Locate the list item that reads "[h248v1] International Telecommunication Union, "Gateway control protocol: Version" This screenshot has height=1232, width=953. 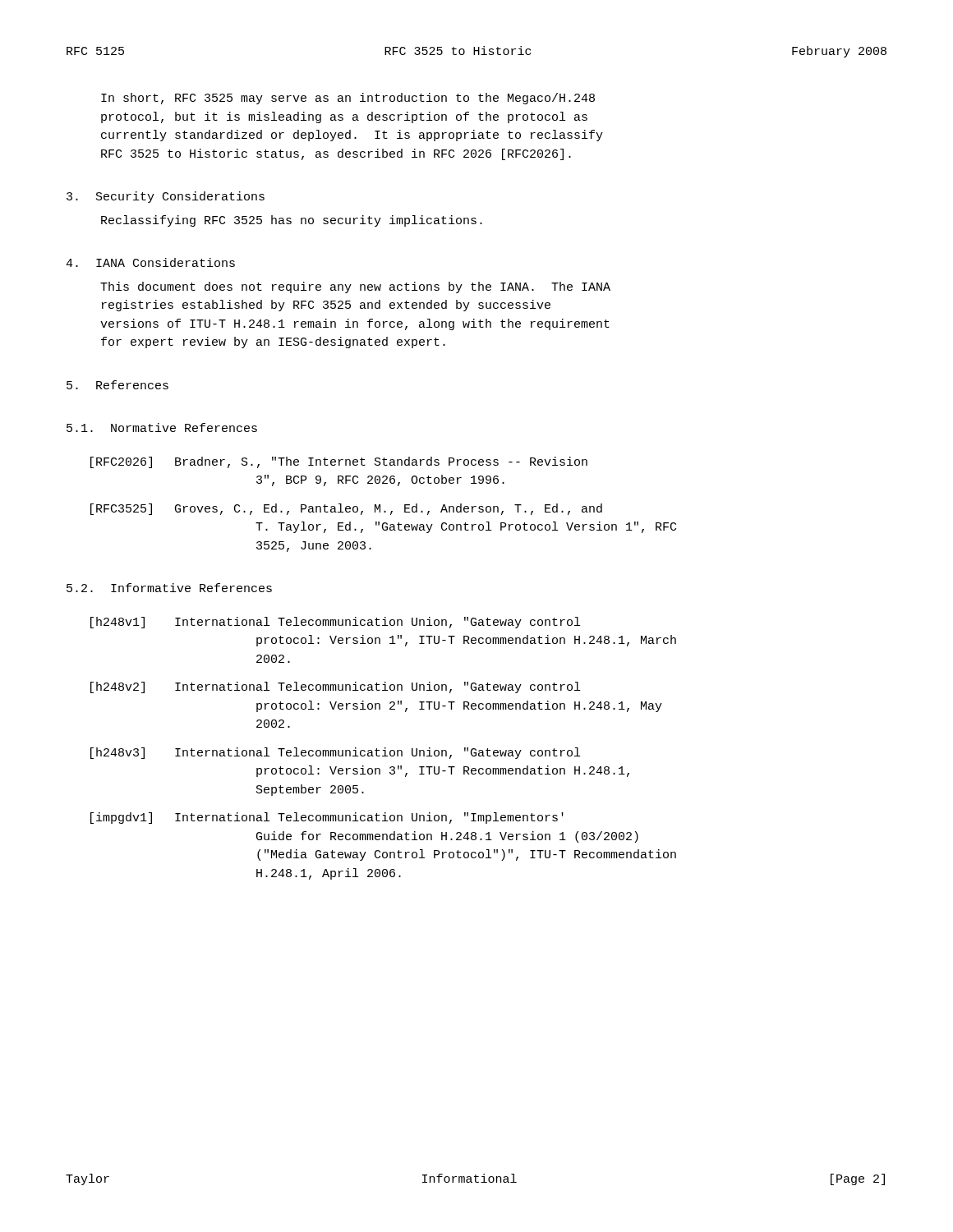476,642
